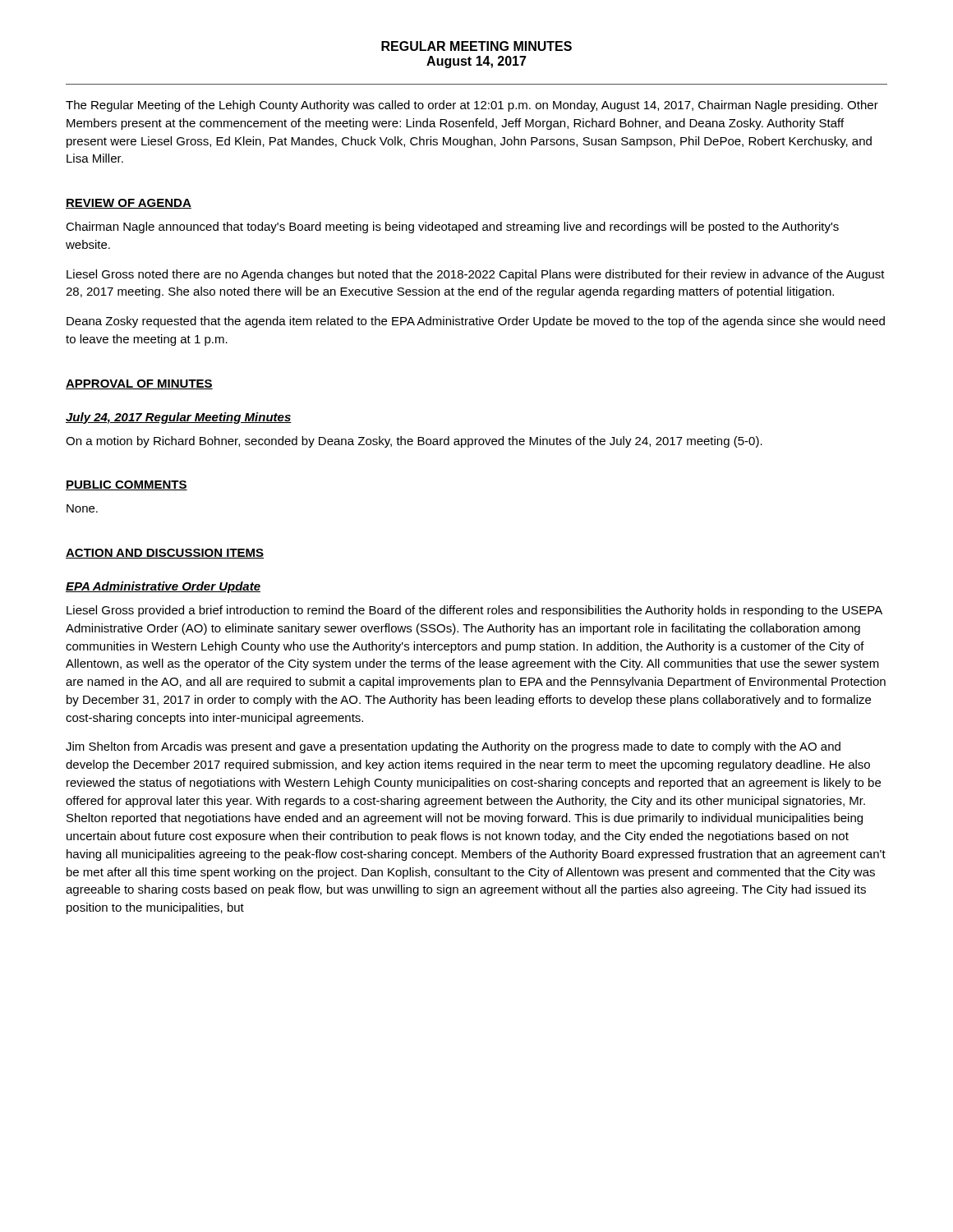Image resolution: width=953 pixels, height=1232 pixels.
Task: Locate the text block starting "Liesel Gross noted"
Action: (x=475, y=282)
